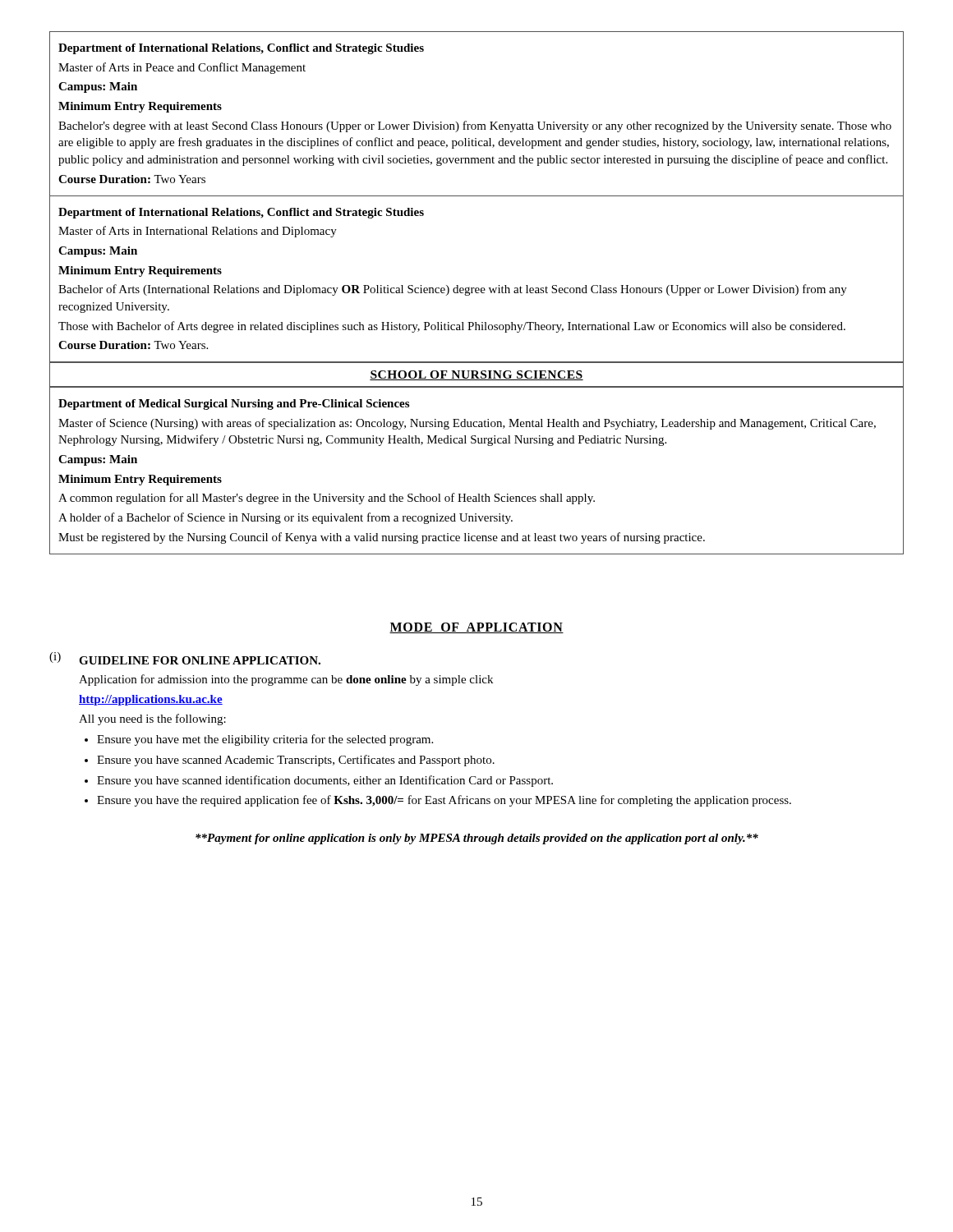The image size is (953, 1232).
Task: Select the region starting "Bachelor's degree with at"
Action: pyautogui.click(x=475, y=142)
